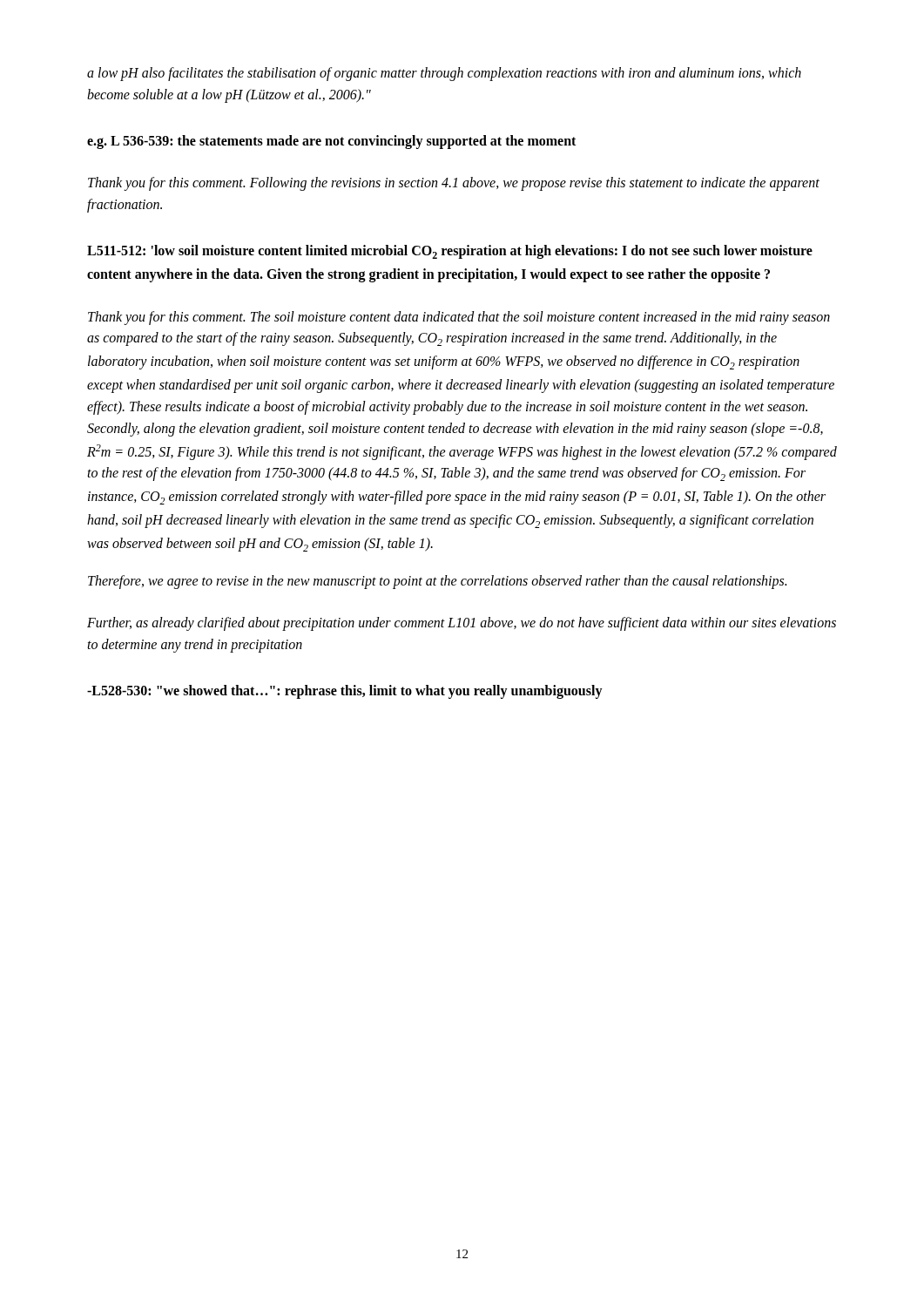Click on the element starting "Therefore, we agree to revise in the new"
The image size is (924, 1307).
tap(438, 580)
